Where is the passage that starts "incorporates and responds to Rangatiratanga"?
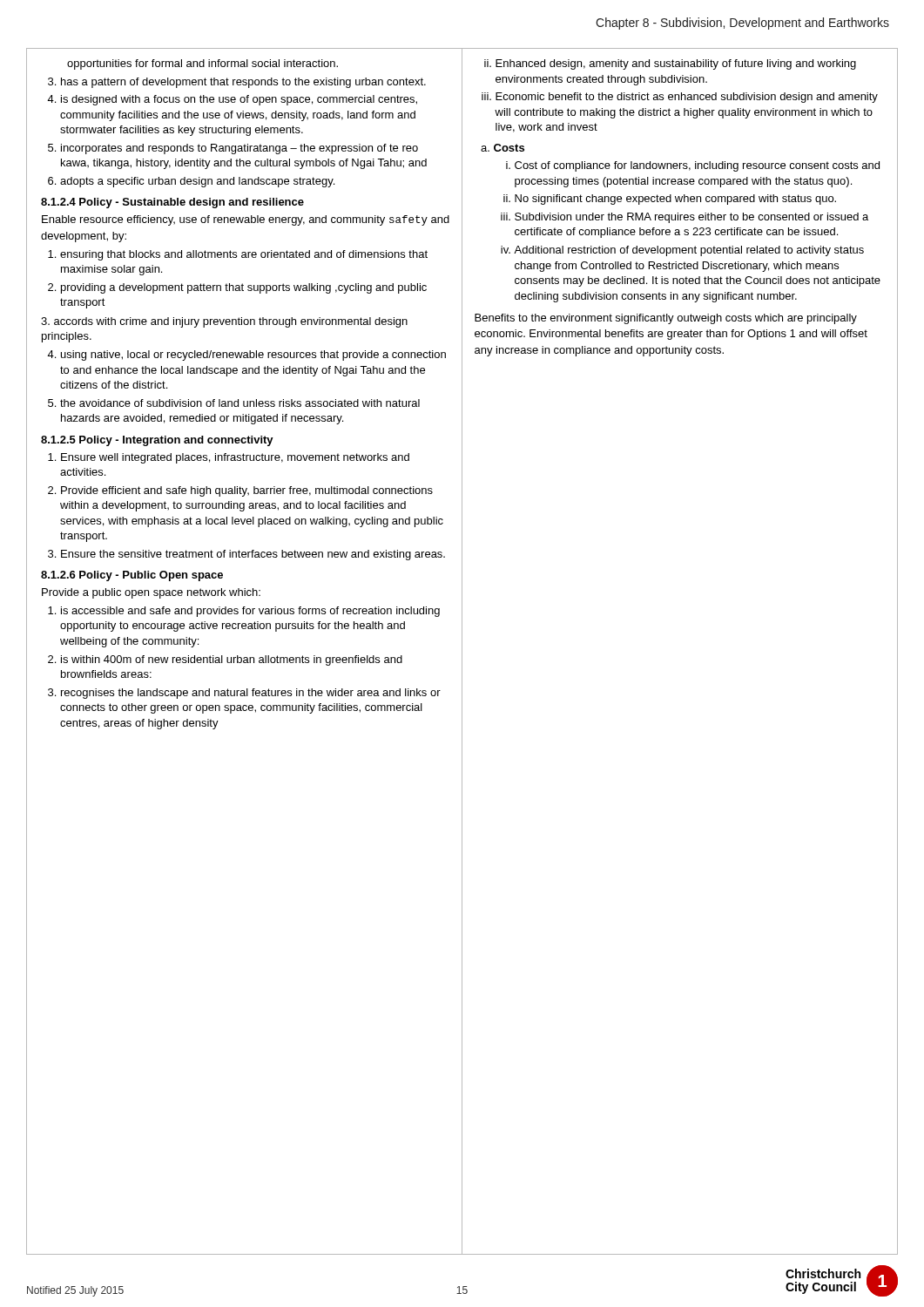 coord(244,155)
